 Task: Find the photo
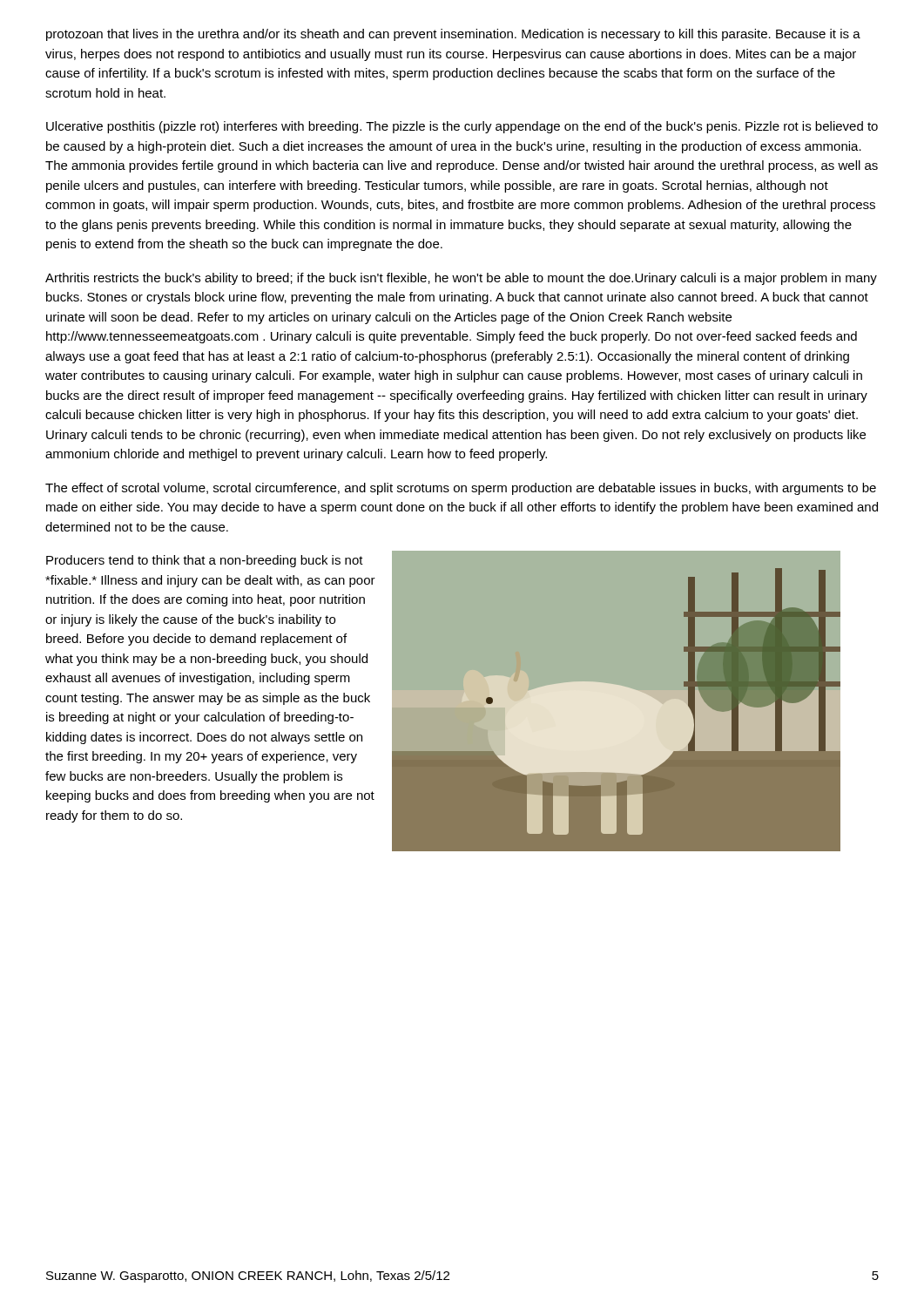click(635, 701)
